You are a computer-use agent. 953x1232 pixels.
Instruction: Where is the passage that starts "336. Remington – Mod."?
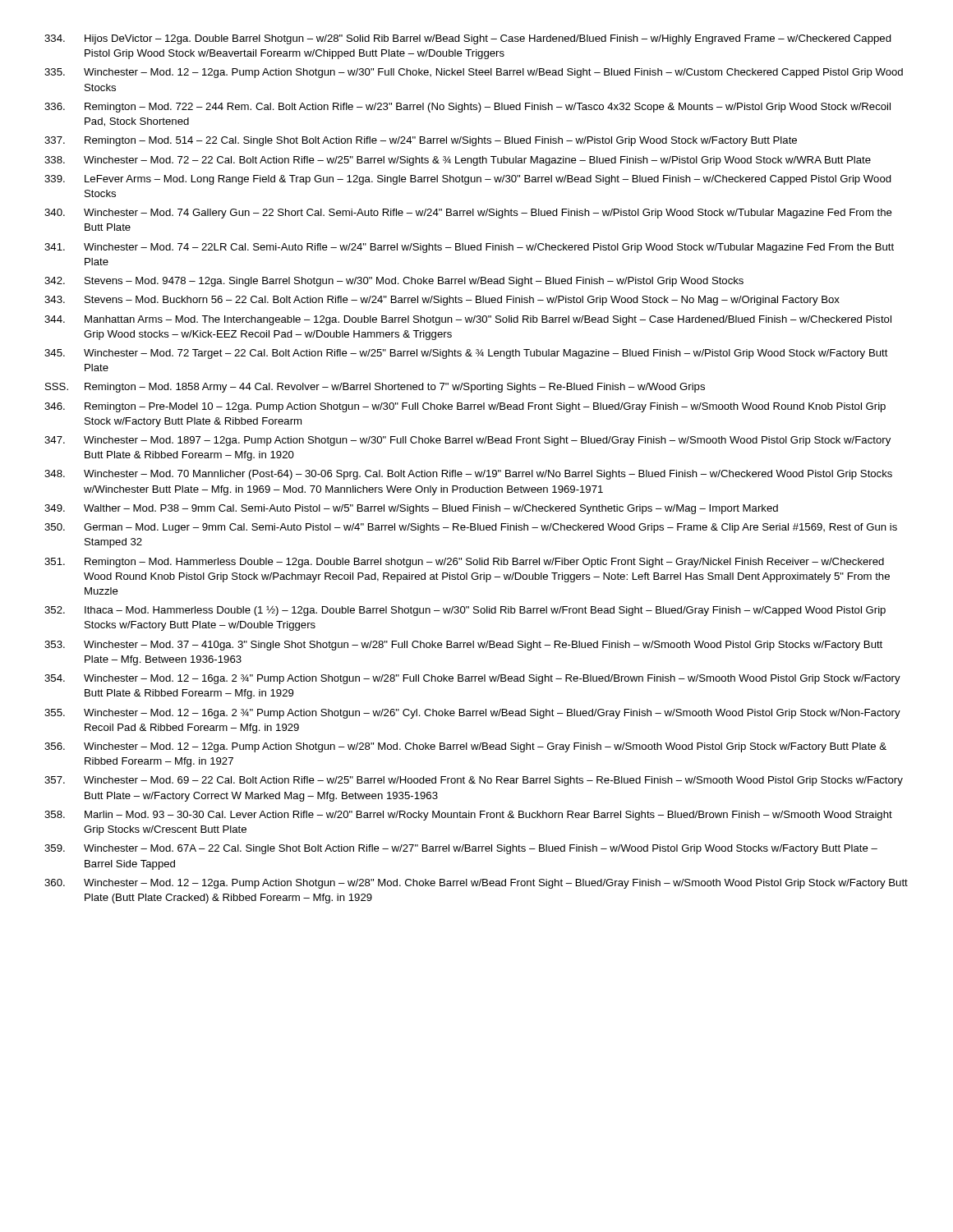tap(476, 114)
